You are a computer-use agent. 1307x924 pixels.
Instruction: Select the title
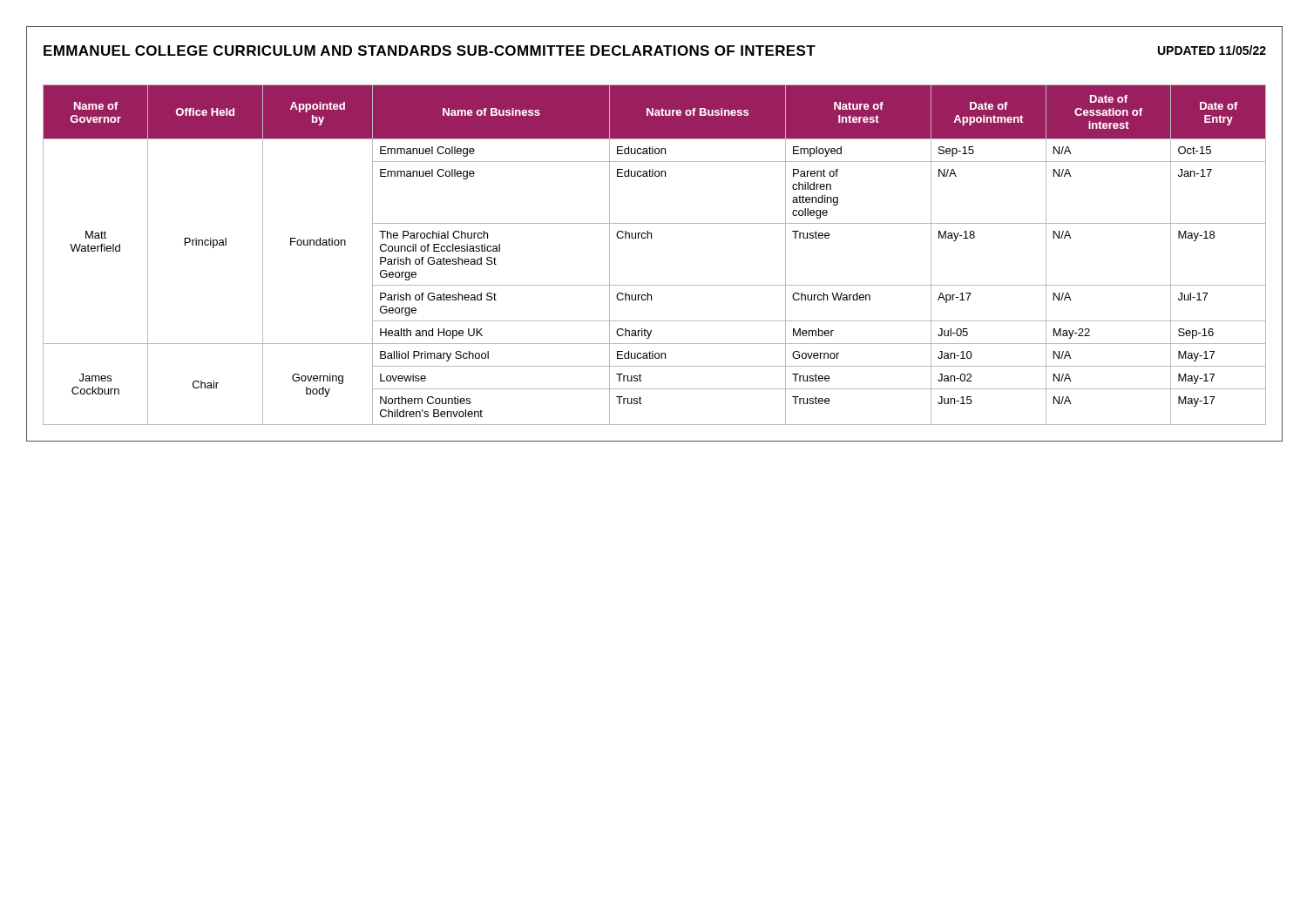tap(429, 51)
